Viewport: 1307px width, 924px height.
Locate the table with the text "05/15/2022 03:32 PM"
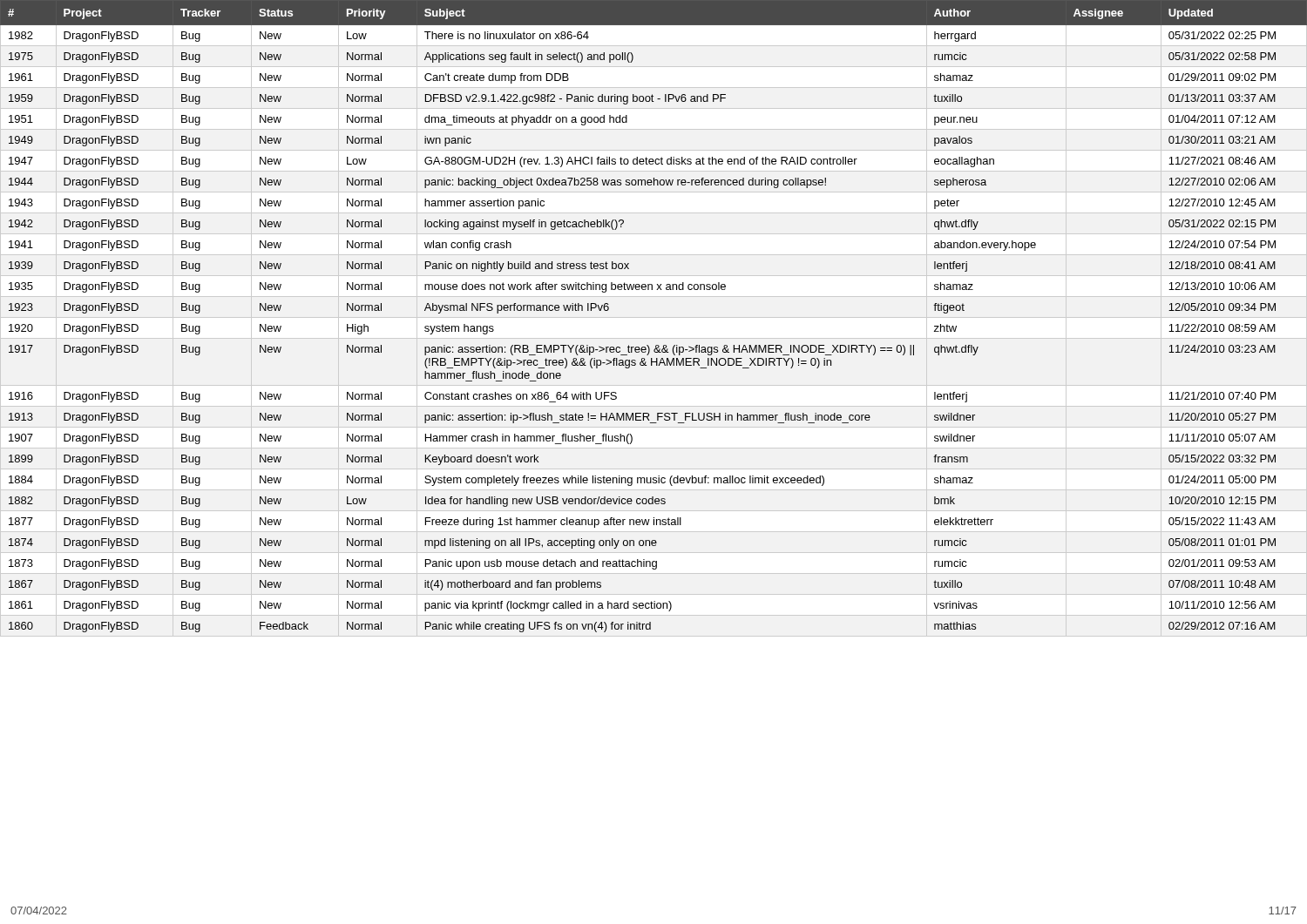tap(654, 318)
